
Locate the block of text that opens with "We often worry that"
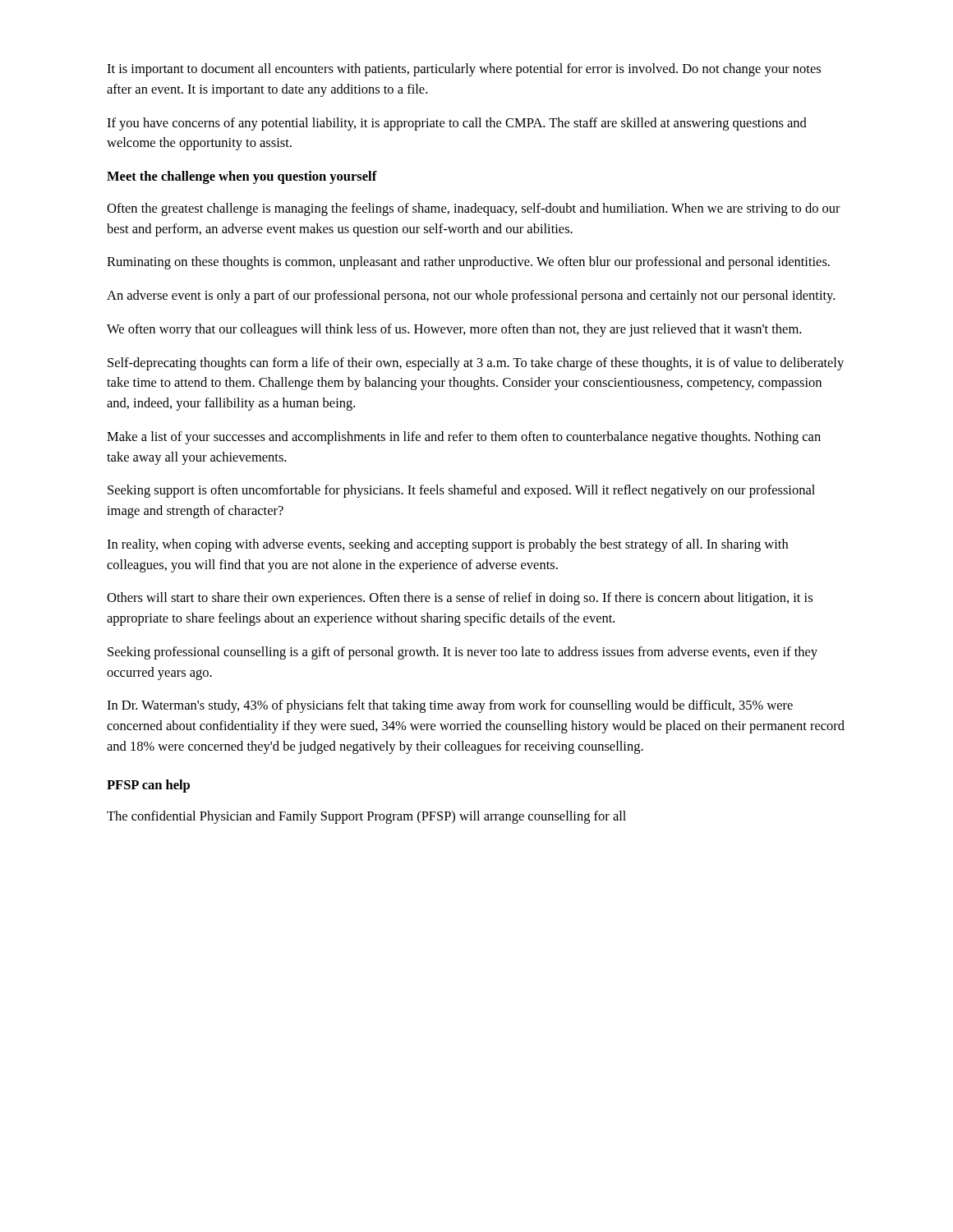pyautogui.click(x=454, y=329)
